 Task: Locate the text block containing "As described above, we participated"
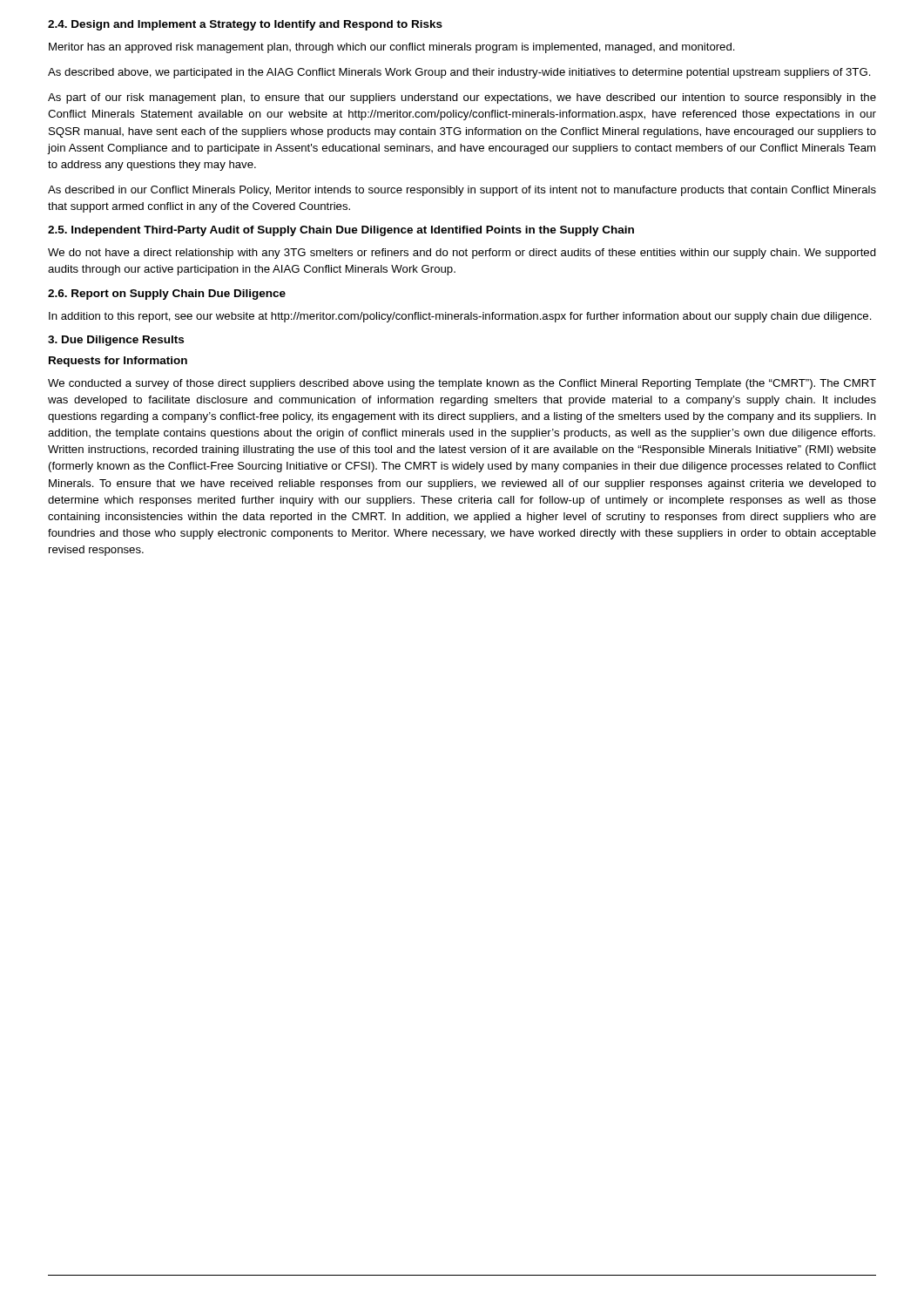tap(460, 72)
